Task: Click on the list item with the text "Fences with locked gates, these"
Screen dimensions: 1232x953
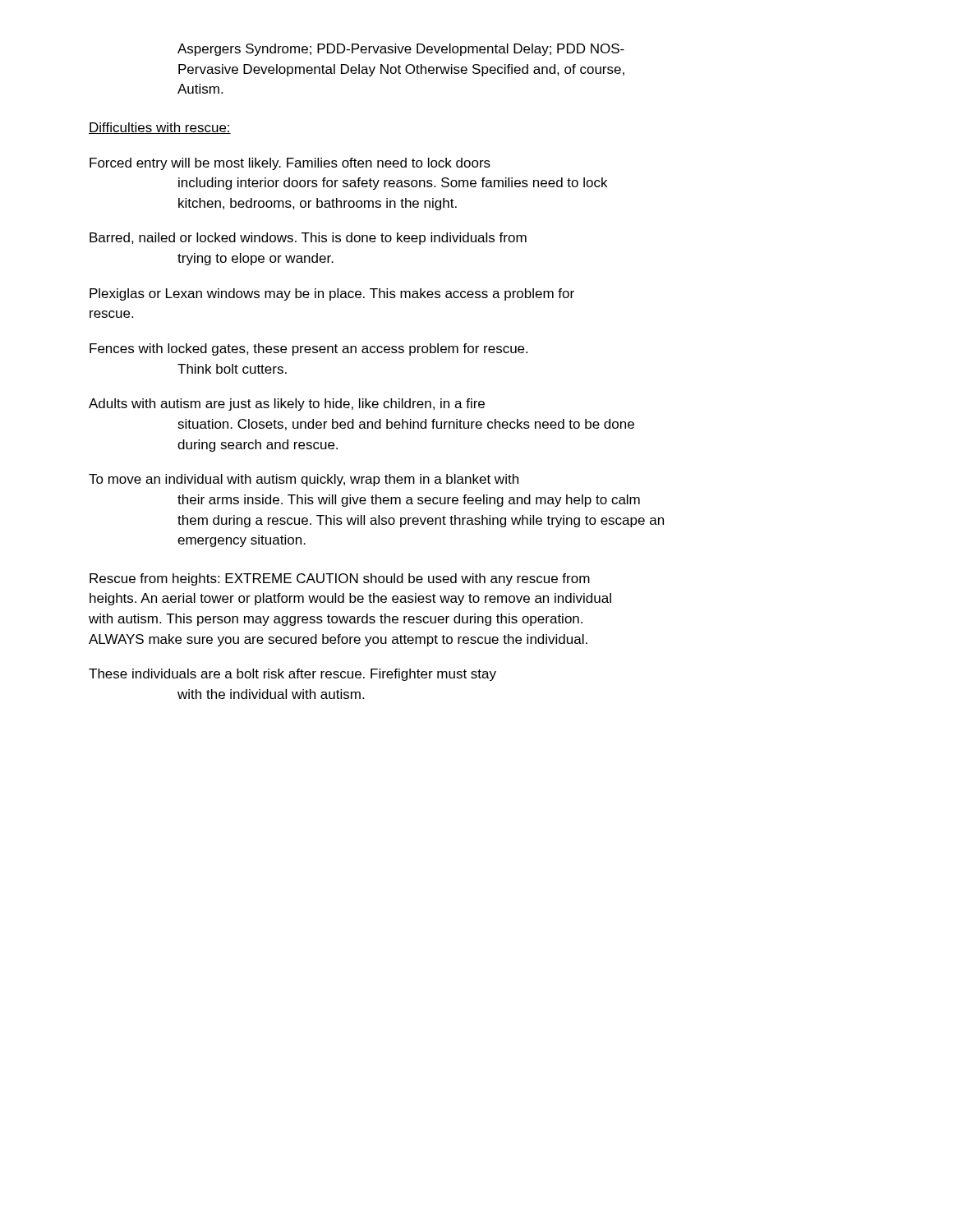Action: click(309, 360)
